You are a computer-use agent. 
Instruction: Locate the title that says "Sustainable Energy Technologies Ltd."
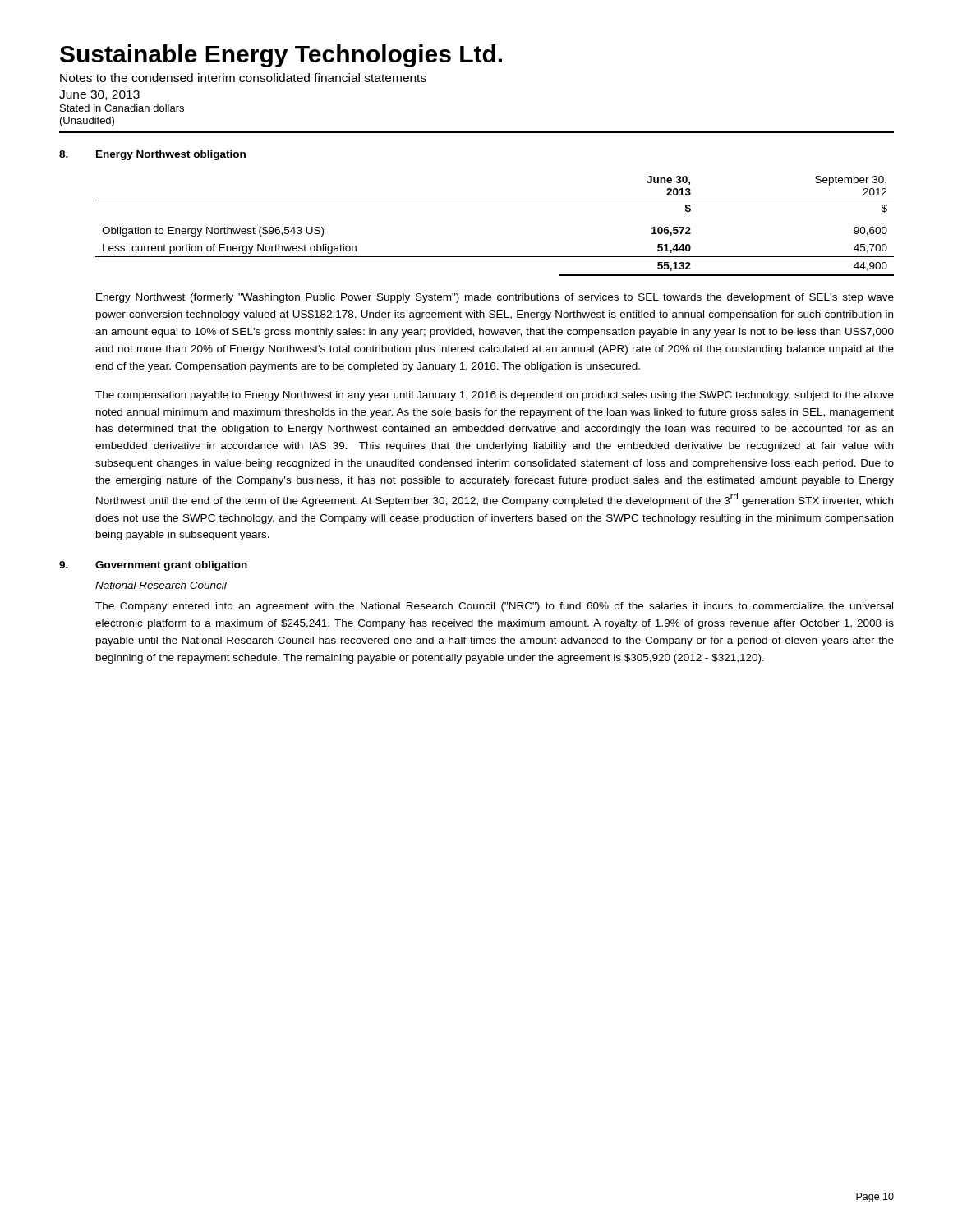476,54
